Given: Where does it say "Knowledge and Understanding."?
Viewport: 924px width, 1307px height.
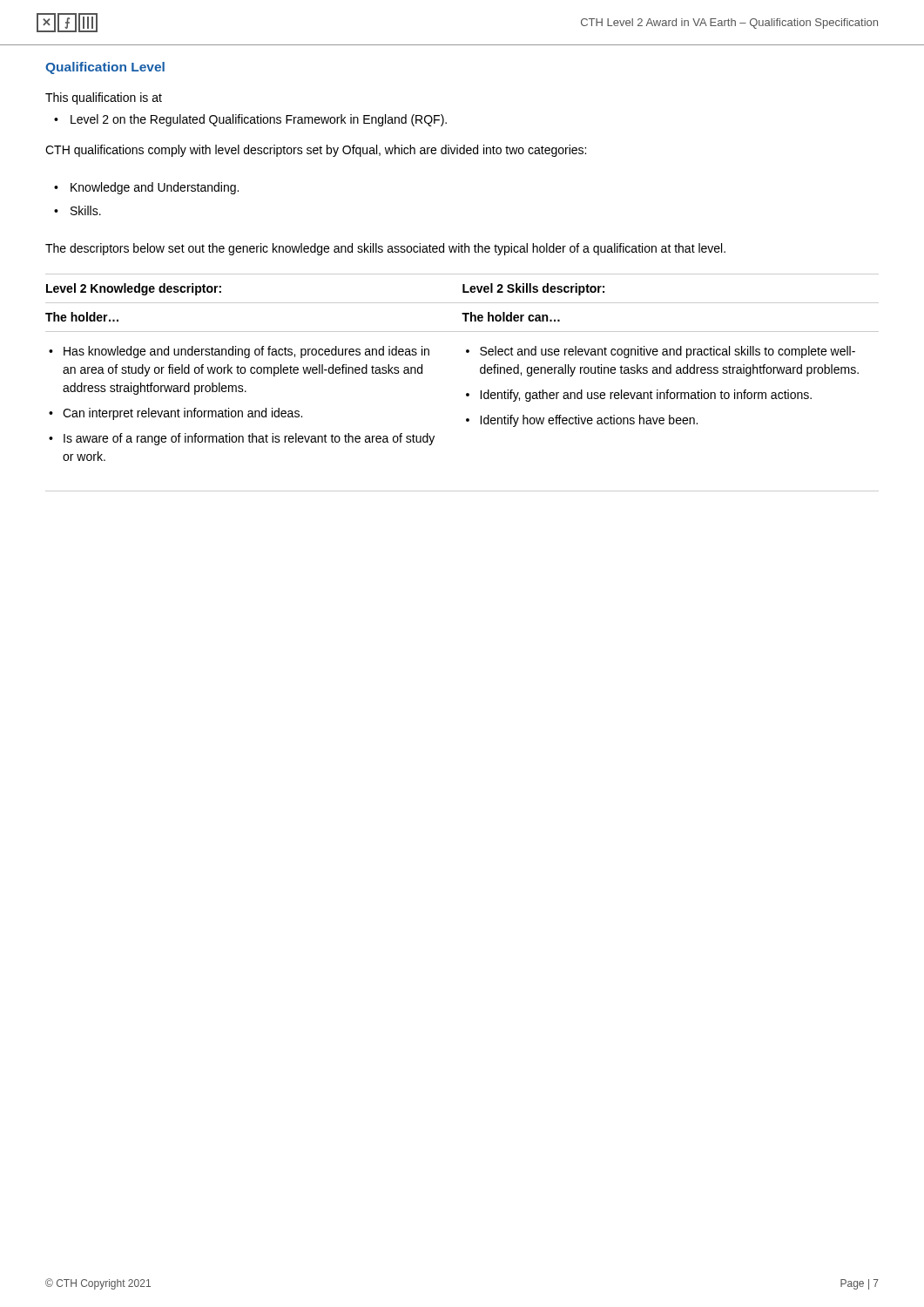Looking at the screenshot, I should [146, 188].
